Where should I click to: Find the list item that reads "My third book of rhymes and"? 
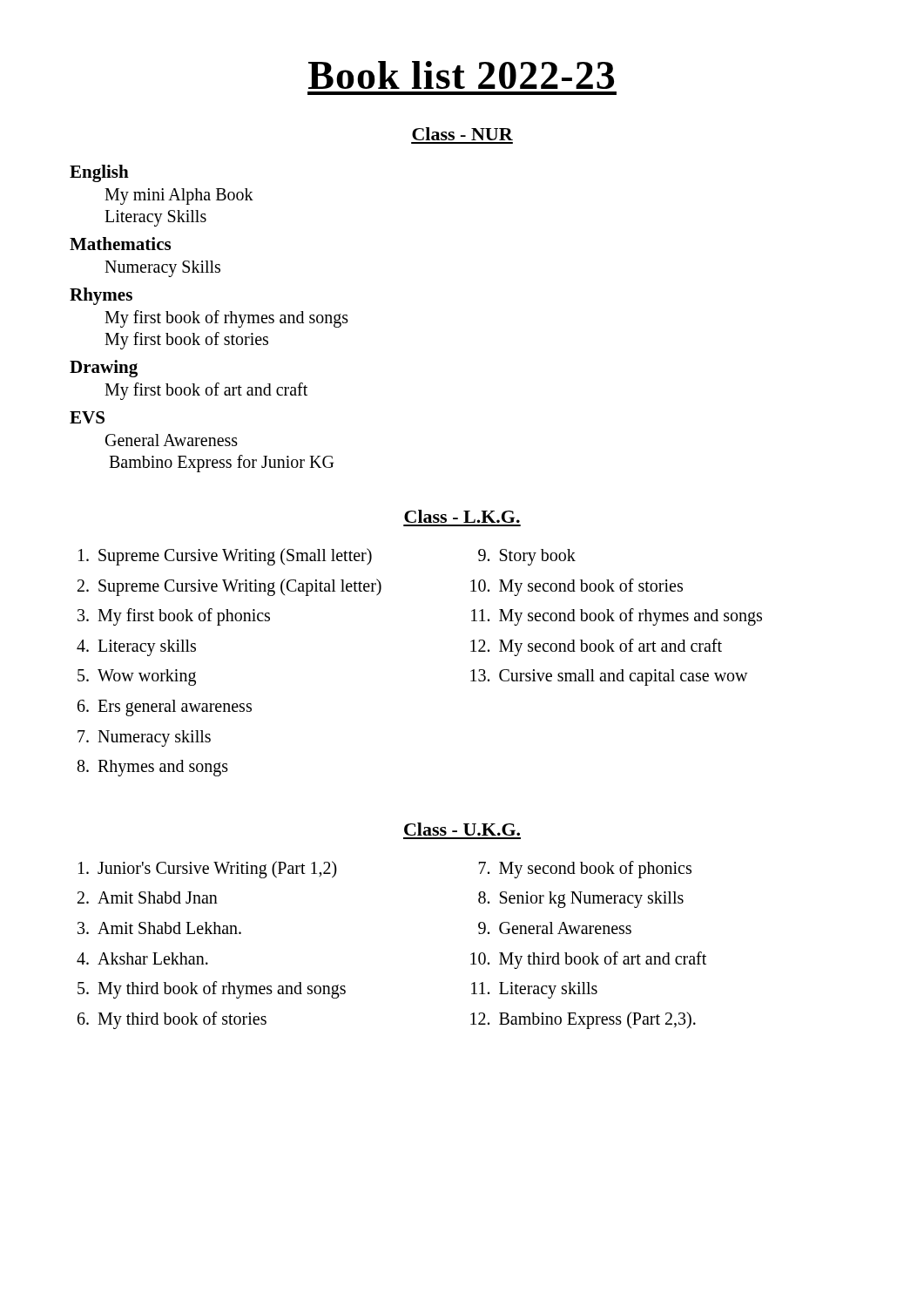pos(222,988)
